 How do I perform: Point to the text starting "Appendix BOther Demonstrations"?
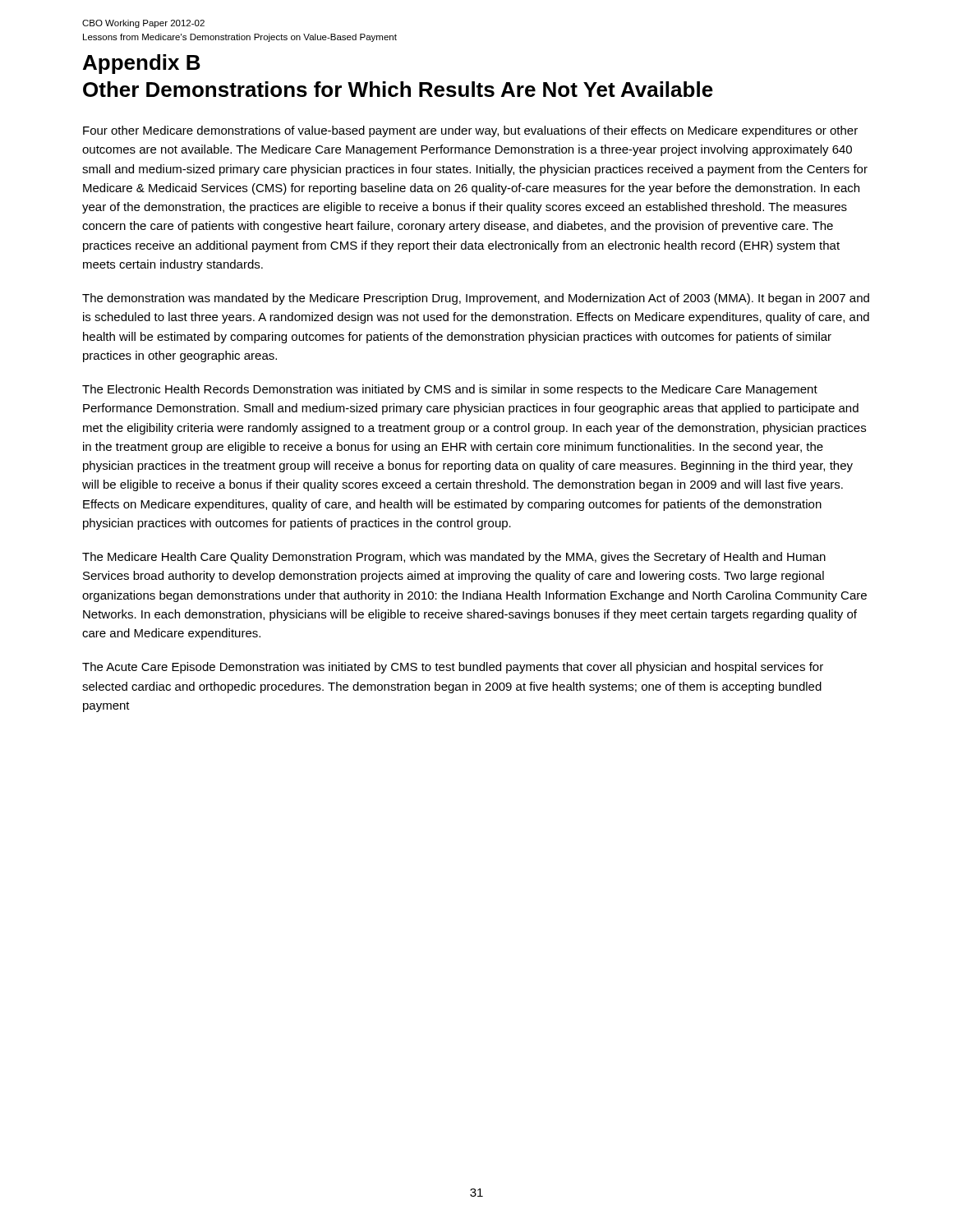point(476,76)
